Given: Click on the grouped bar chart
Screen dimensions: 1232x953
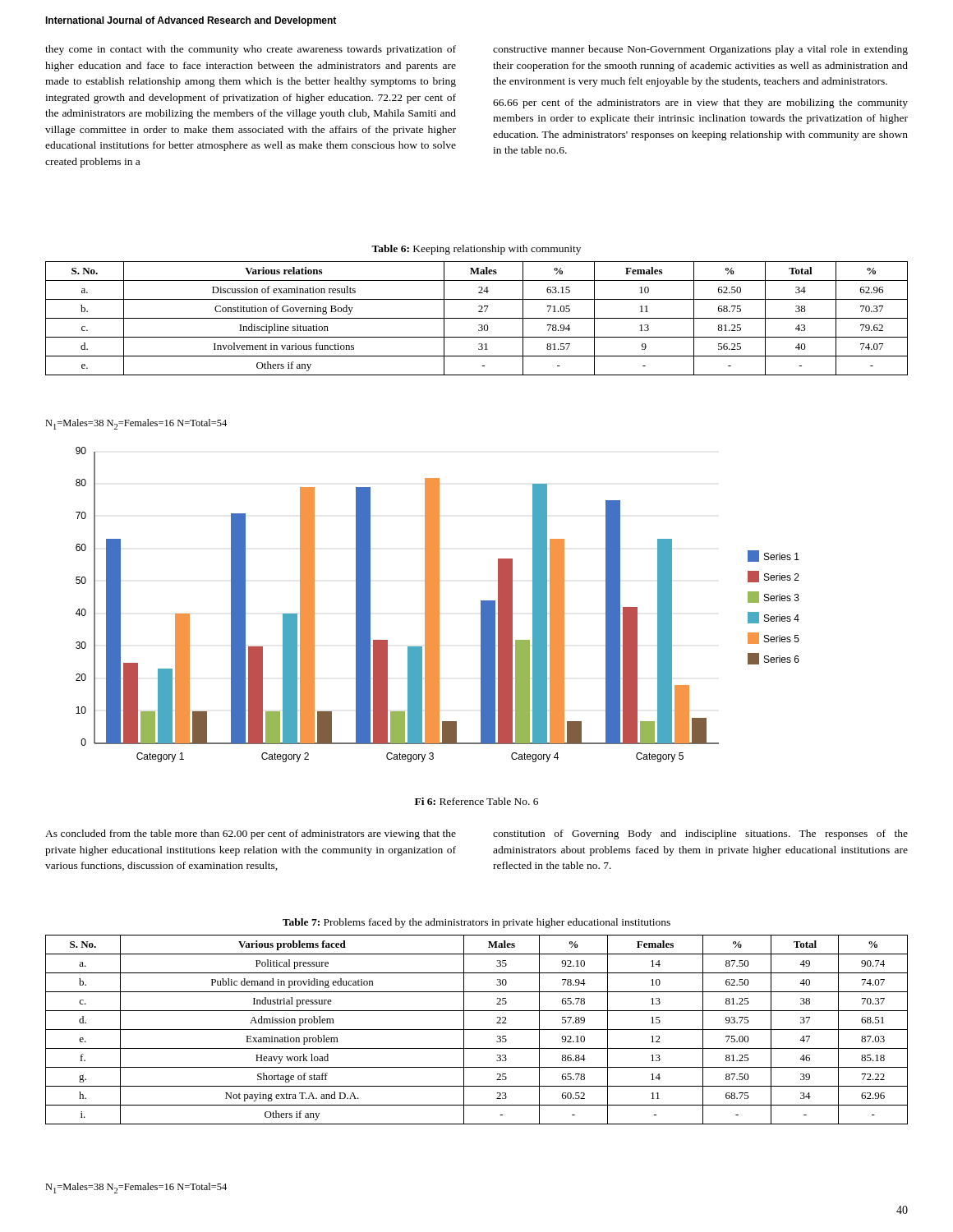Looking at the screenshot, I should click(476, 612).
